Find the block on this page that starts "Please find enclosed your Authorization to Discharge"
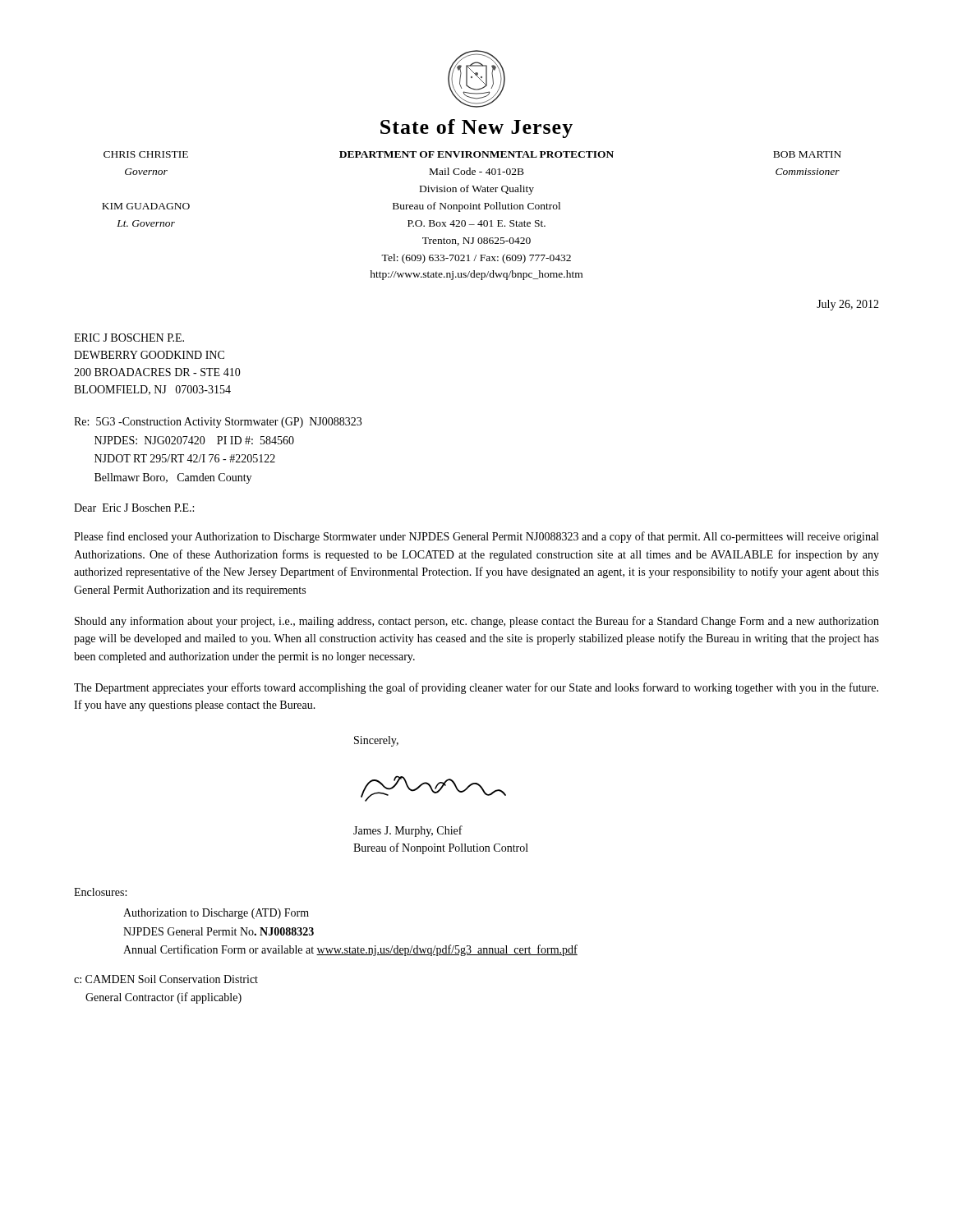This screenshot has width=953, height=1232. pos(476,563)
